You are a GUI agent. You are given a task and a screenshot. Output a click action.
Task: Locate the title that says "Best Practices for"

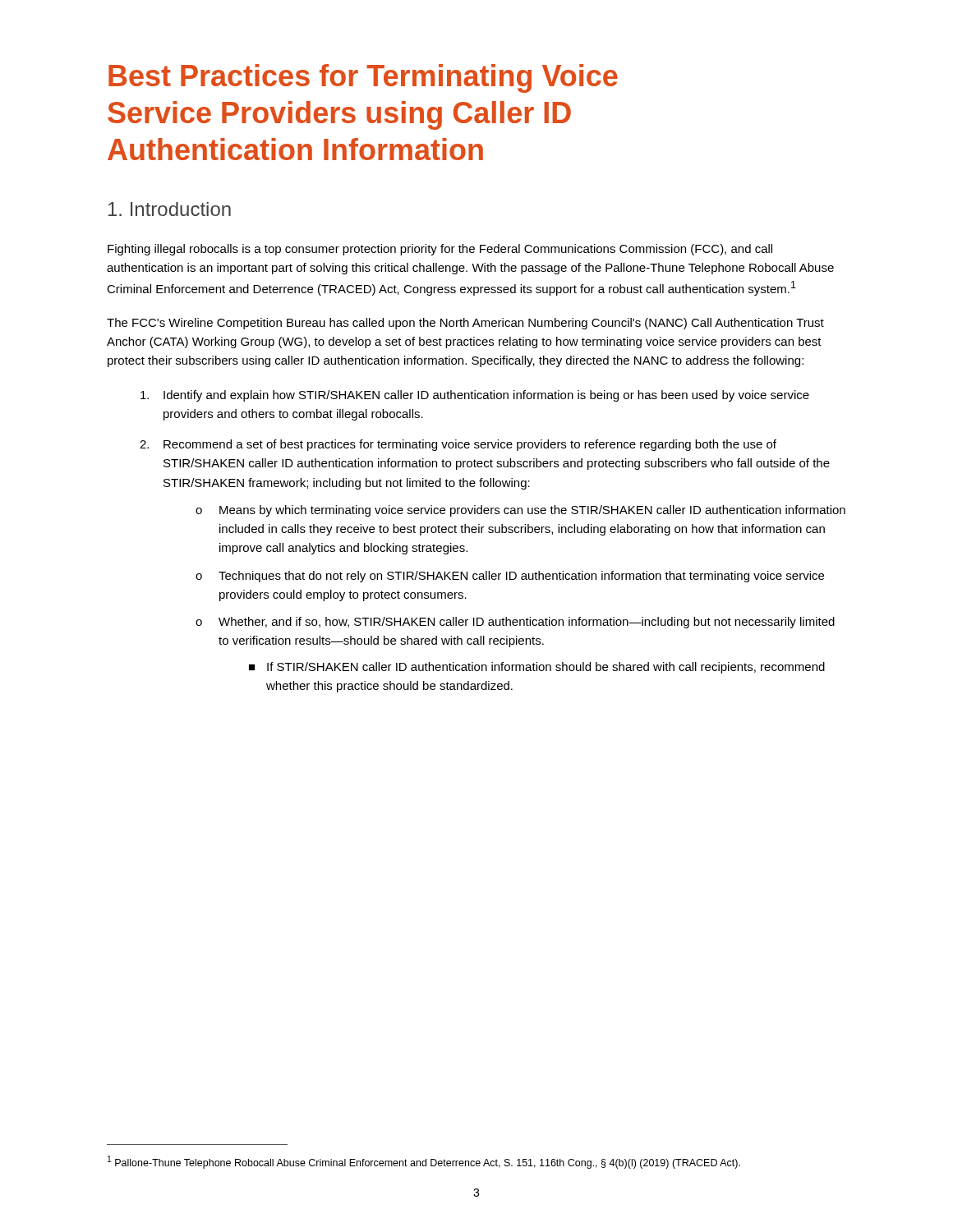pos(363,113)
